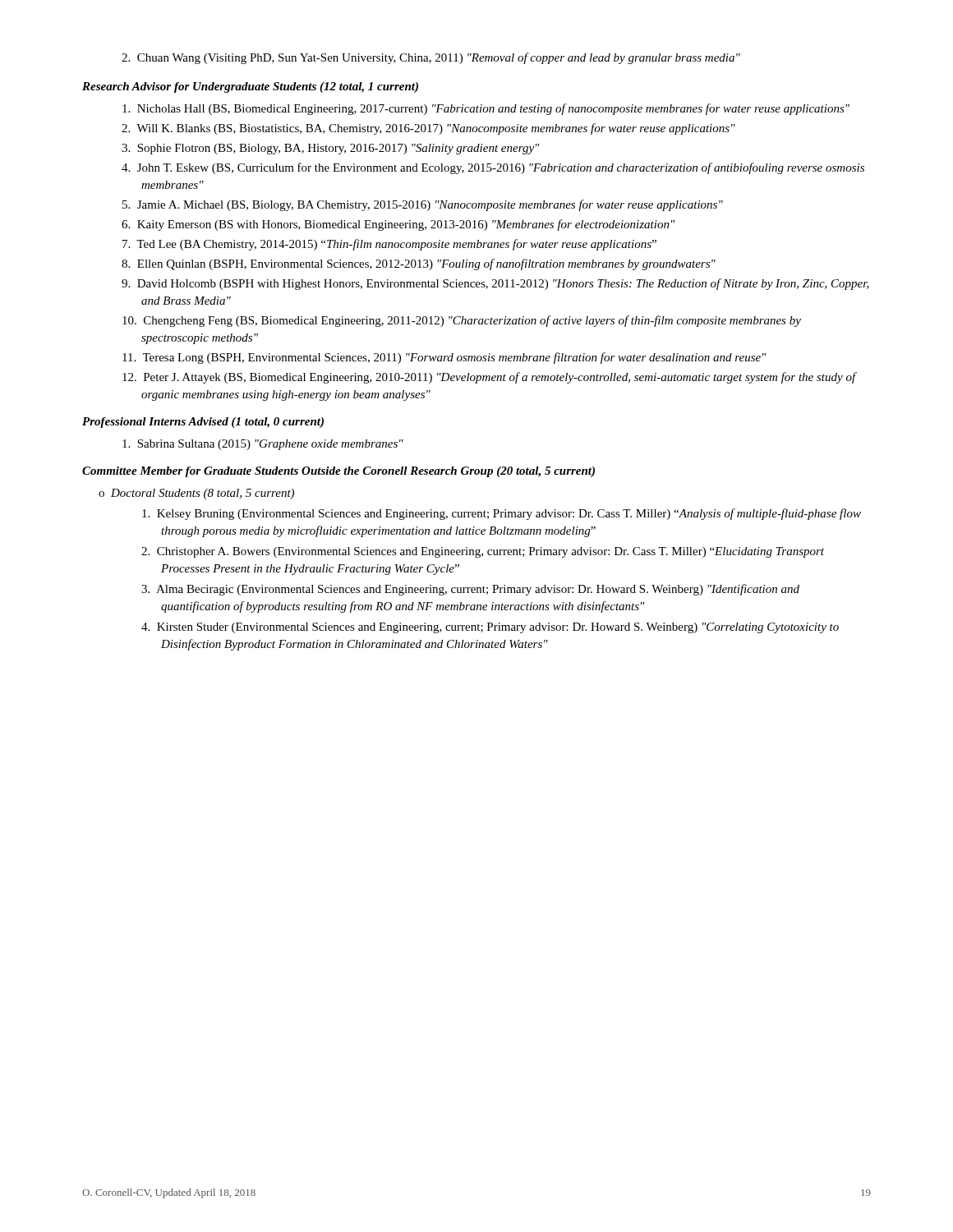Navigate to the text starting "3. Sophie Flotron (BS, Biology, BA,"
Image resolution: width=953 pixels, height=1232 pixels.
[x=330, y=148]
